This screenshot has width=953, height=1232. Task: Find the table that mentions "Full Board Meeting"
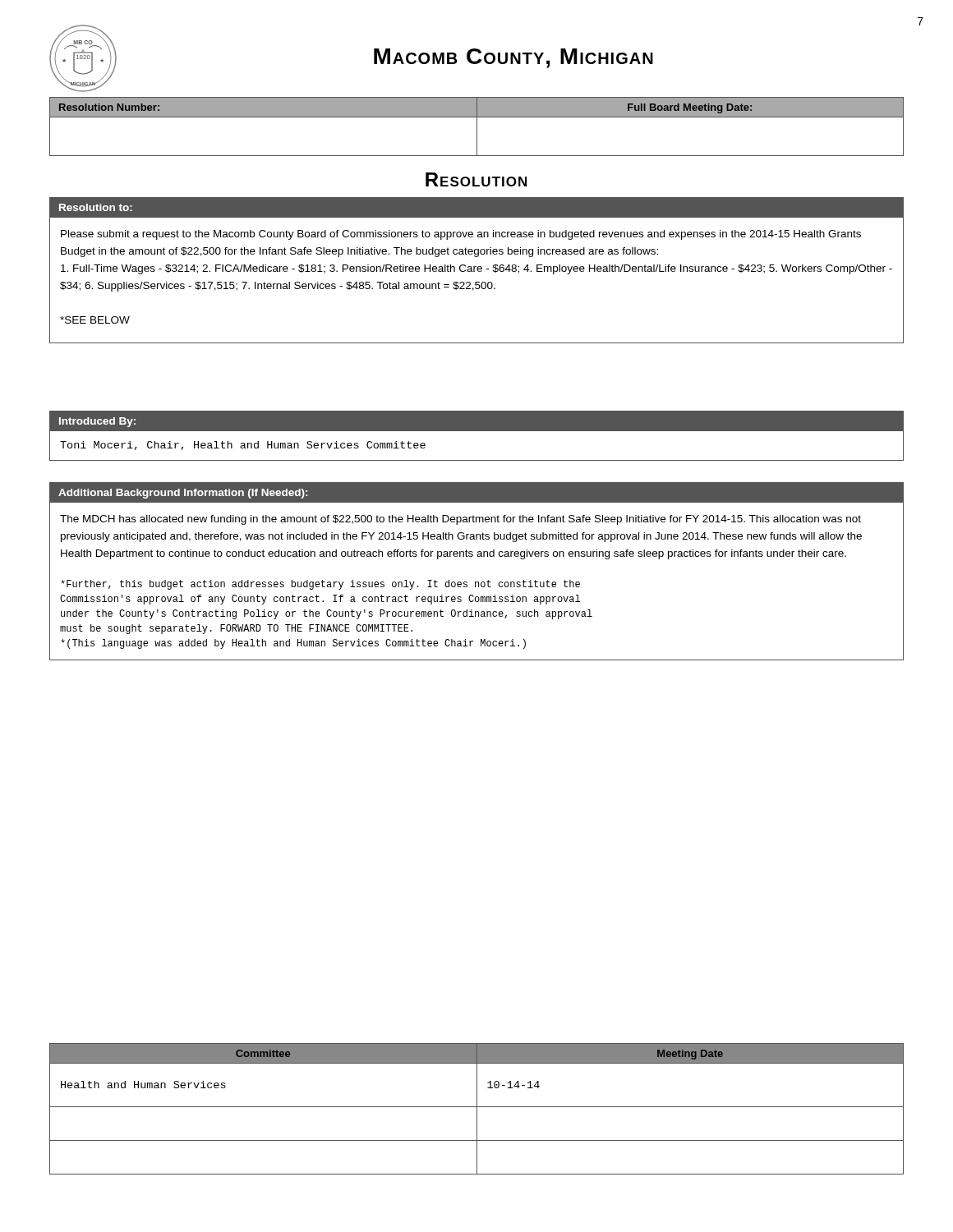pos(476,127)
